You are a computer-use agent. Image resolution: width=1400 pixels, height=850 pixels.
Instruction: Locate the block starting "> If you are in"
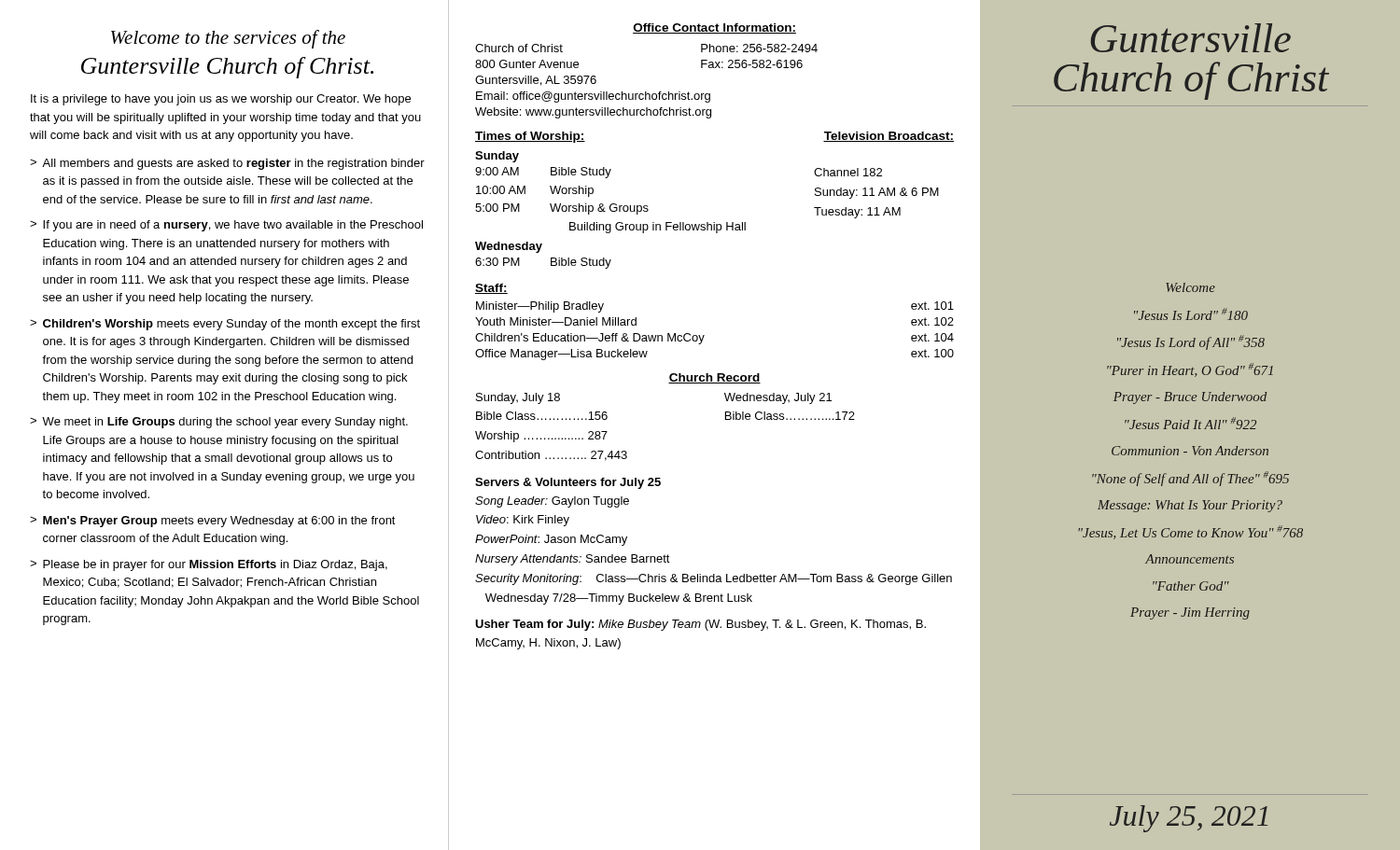pyautogui.click(x=228, y=261)
